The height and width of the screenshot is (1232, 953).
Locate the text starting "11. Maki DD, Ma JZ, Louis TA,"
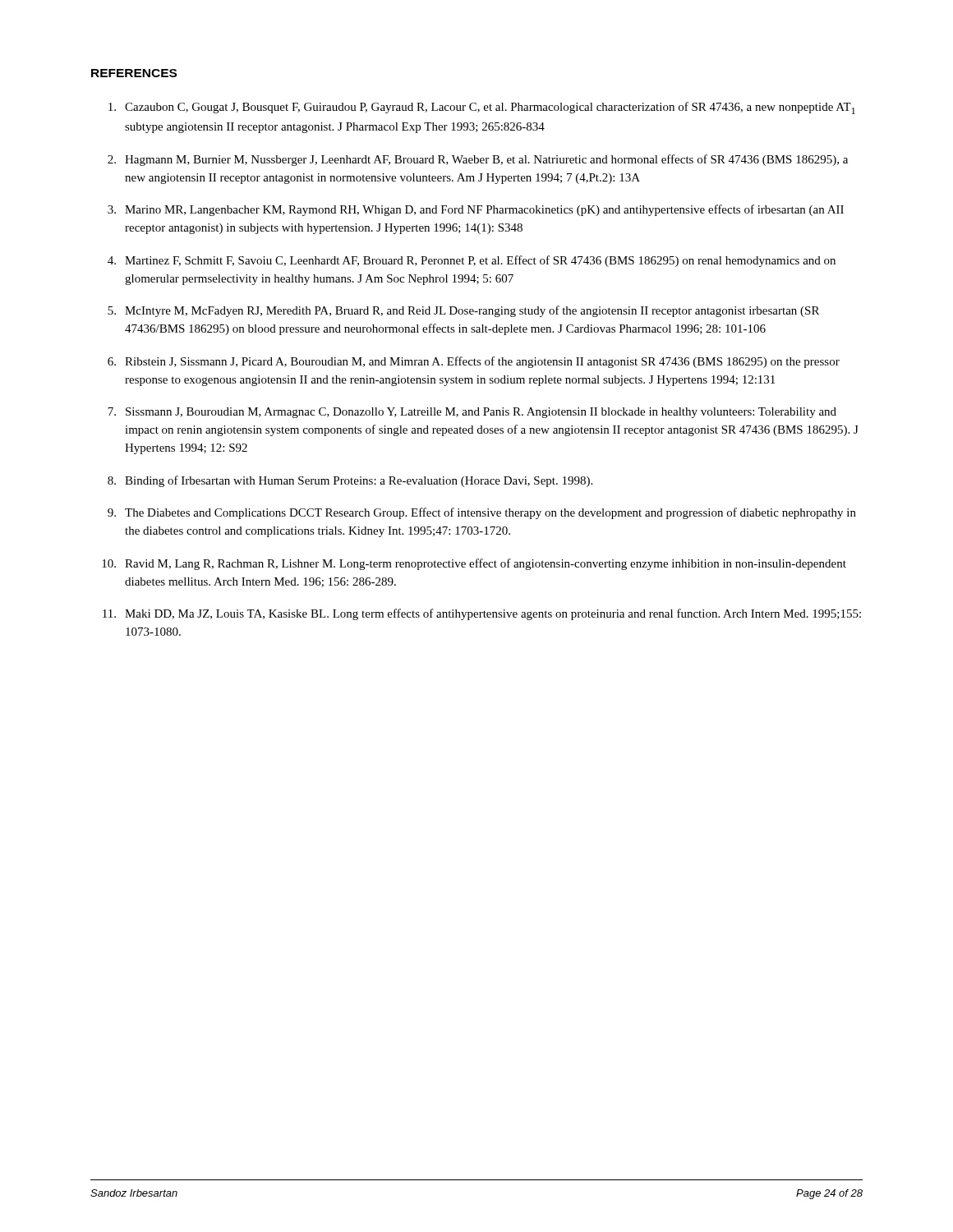[x=476, y=624]
